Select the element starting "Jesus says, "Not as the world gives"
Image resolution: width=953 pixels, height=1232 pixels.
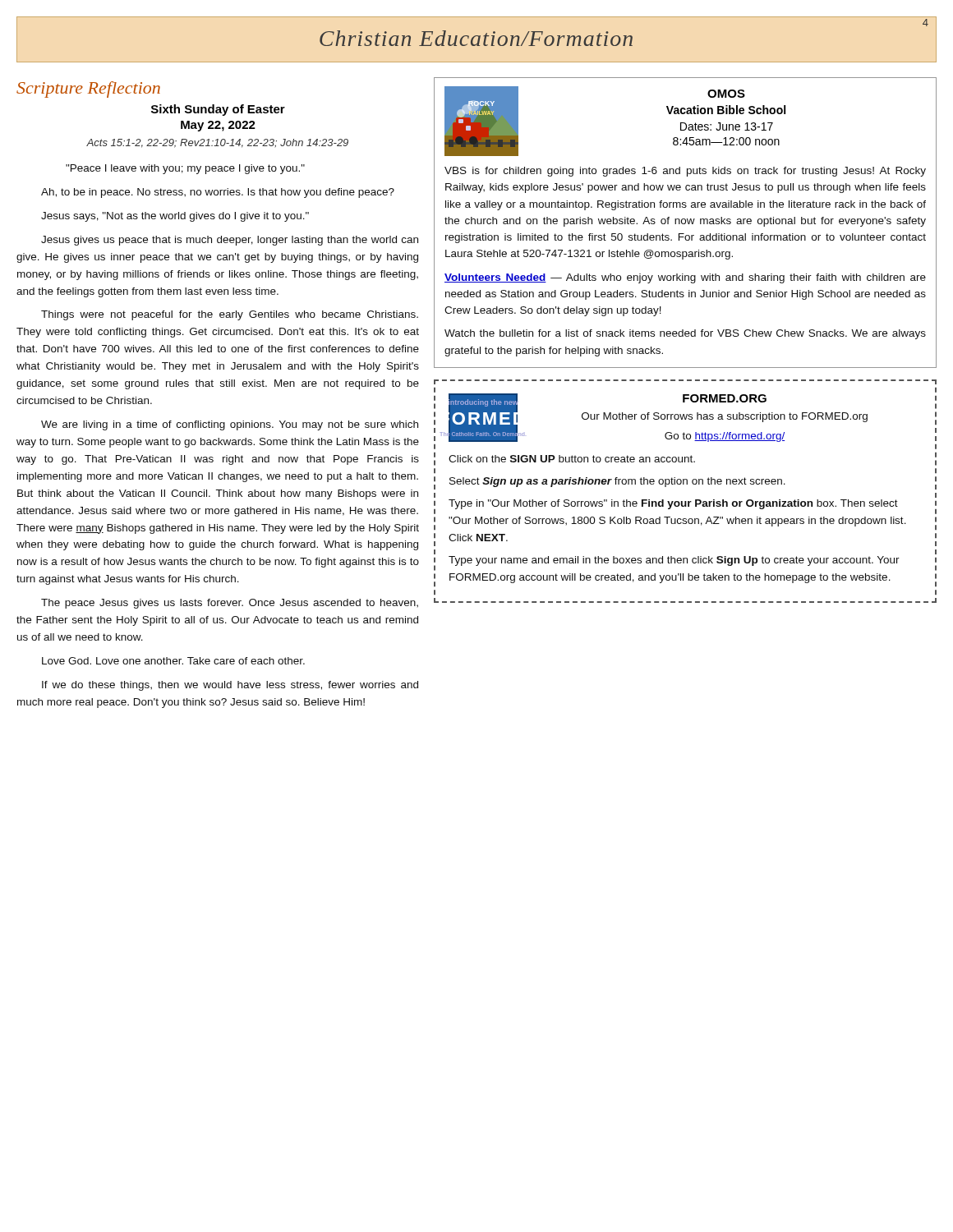tap(218, 216)
